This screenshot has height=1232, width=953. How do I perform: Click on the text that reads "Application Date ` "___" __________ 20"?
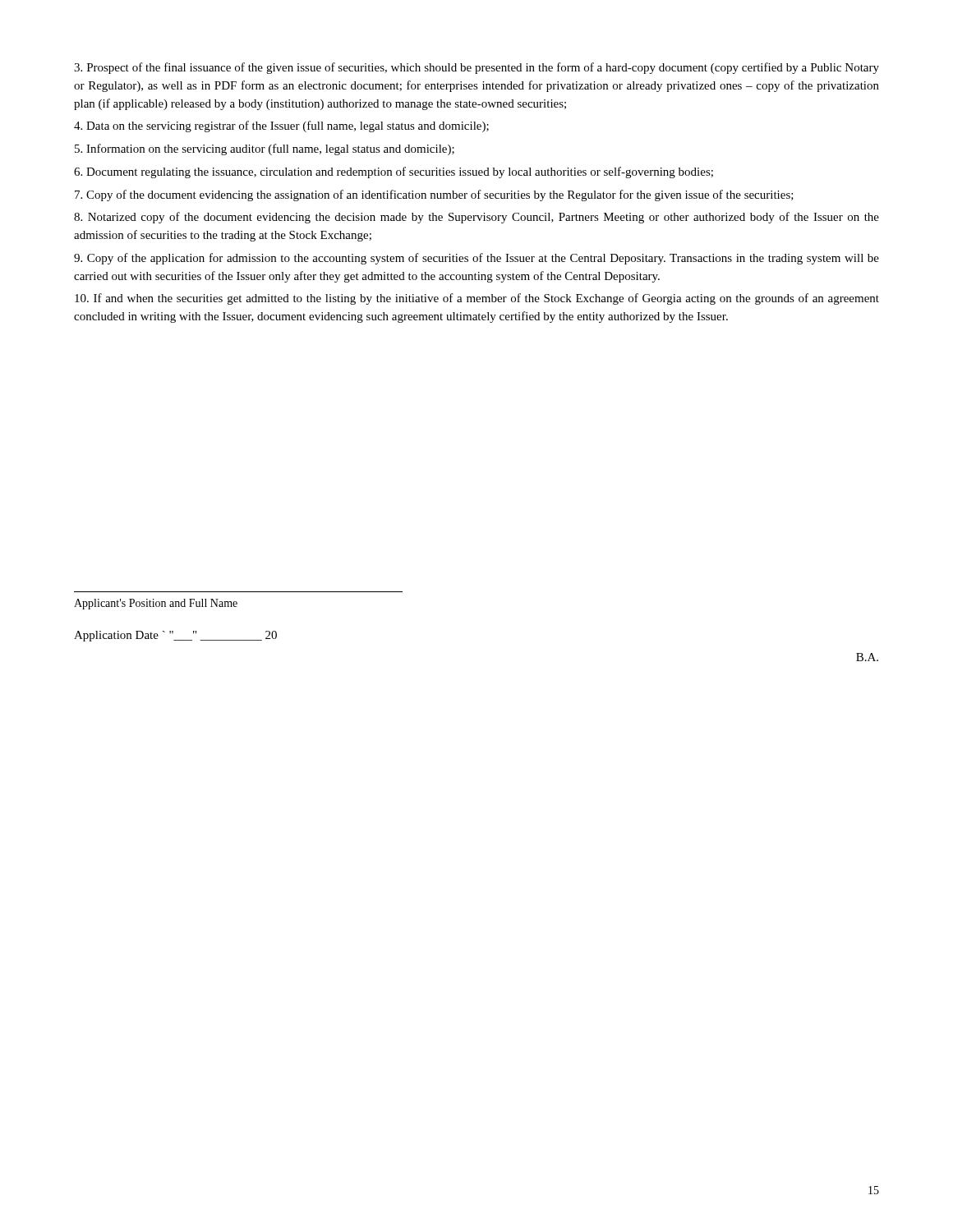click(176, 635)
